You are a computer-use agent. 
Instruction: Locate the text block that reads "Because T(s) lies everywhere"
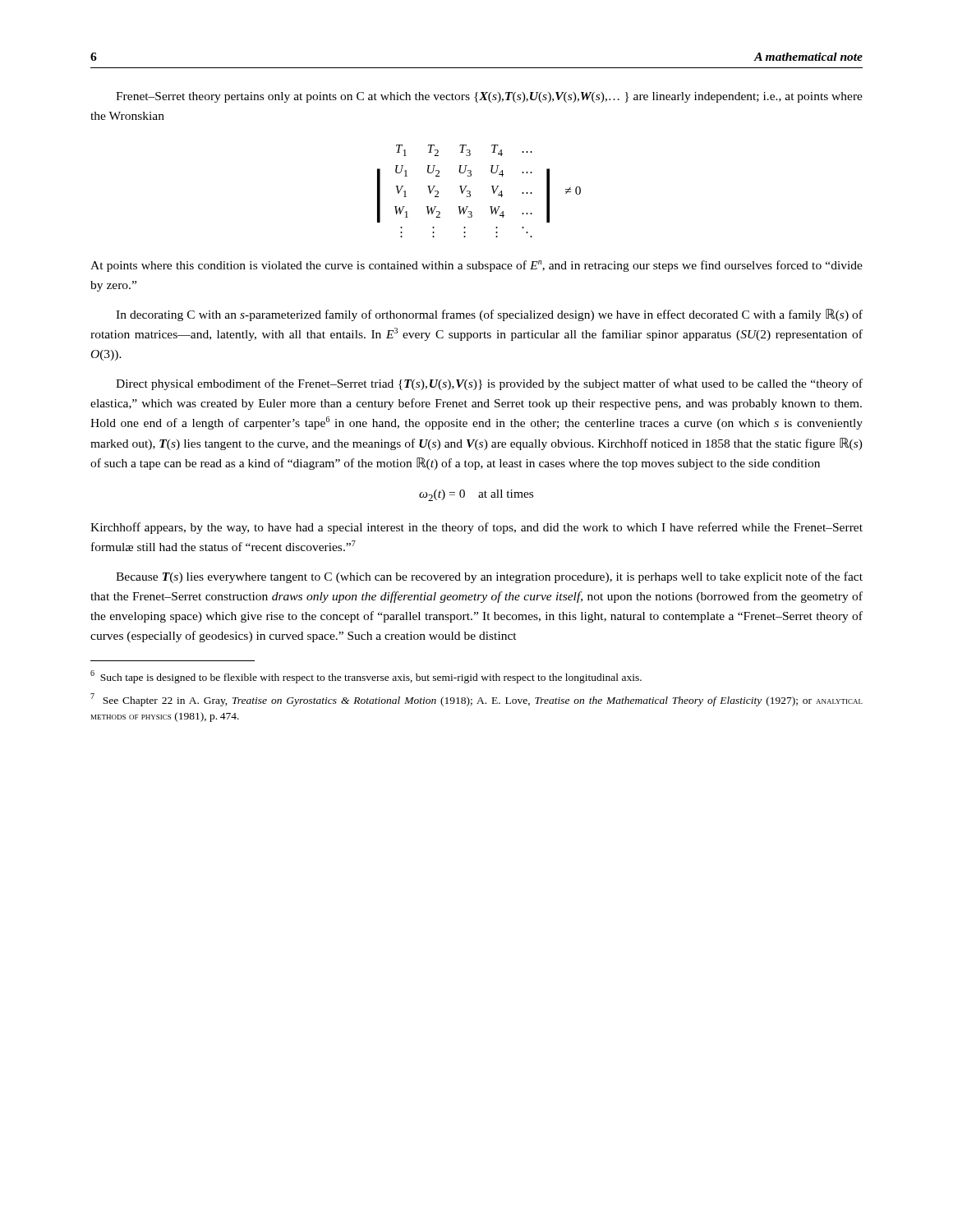(x=476, y=606)
